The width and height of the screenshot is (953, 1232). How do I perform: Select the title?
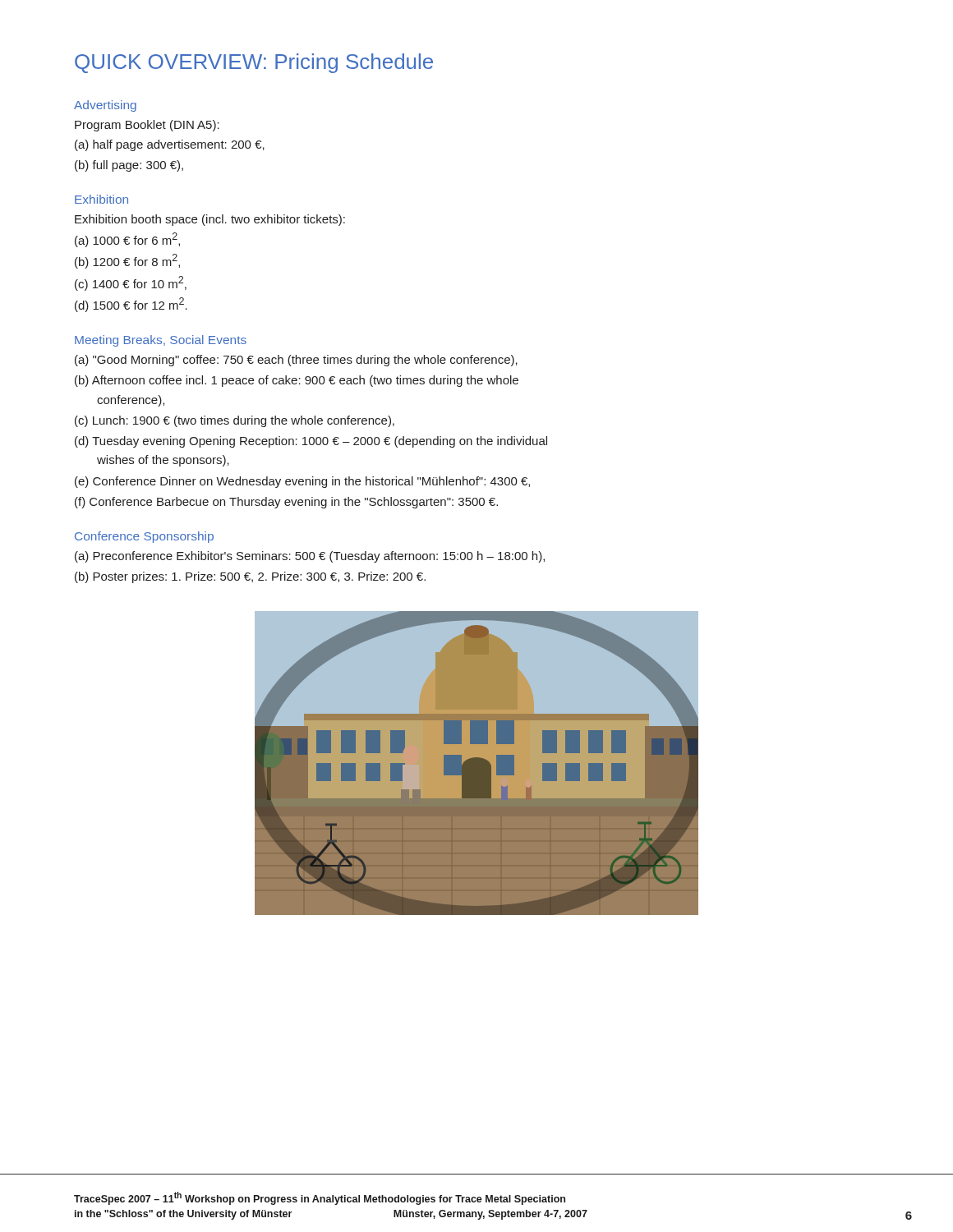coord(254,62)
